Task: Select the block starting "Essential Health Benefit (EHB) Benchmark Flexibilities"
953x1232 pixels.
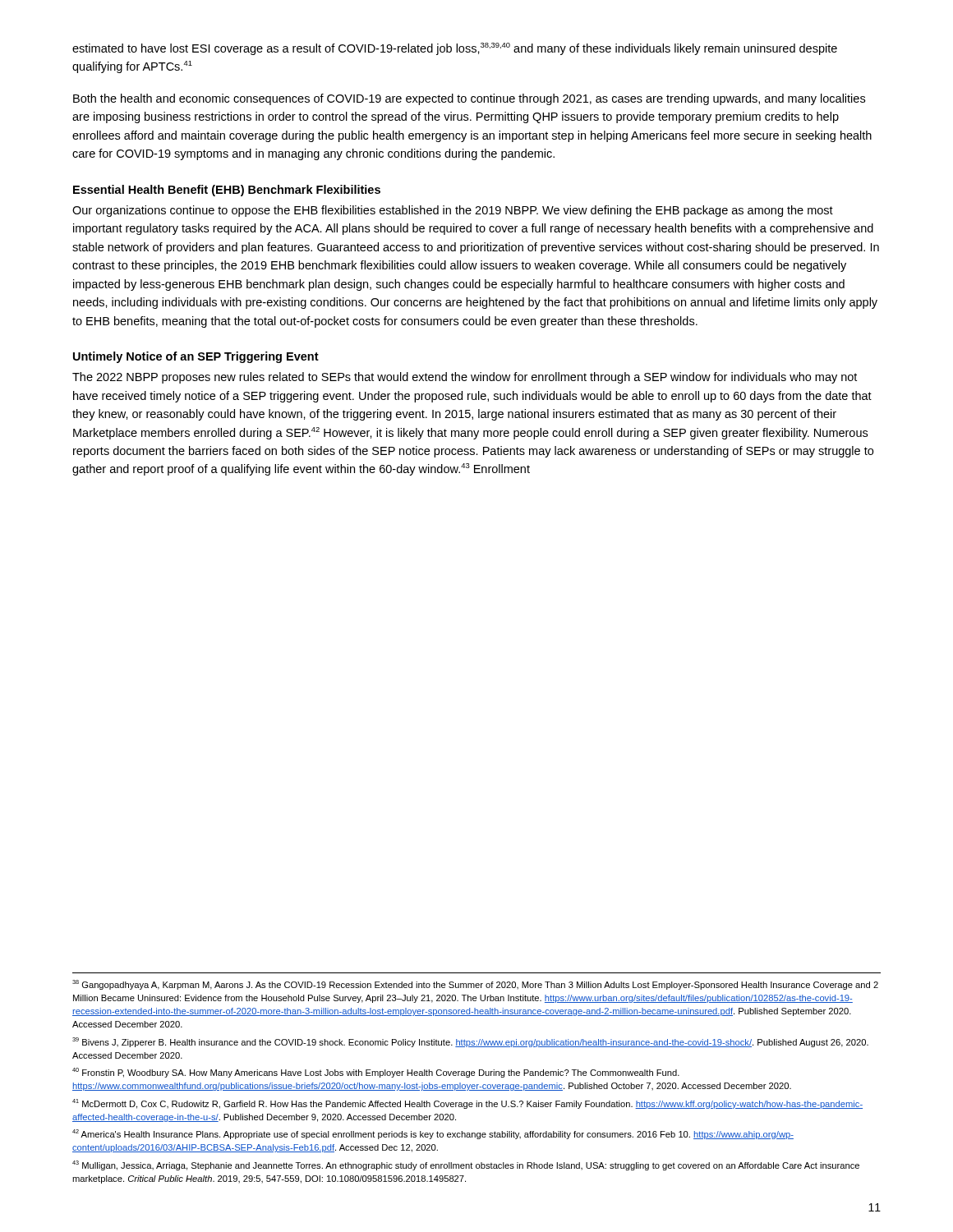Action: [227, 190]
